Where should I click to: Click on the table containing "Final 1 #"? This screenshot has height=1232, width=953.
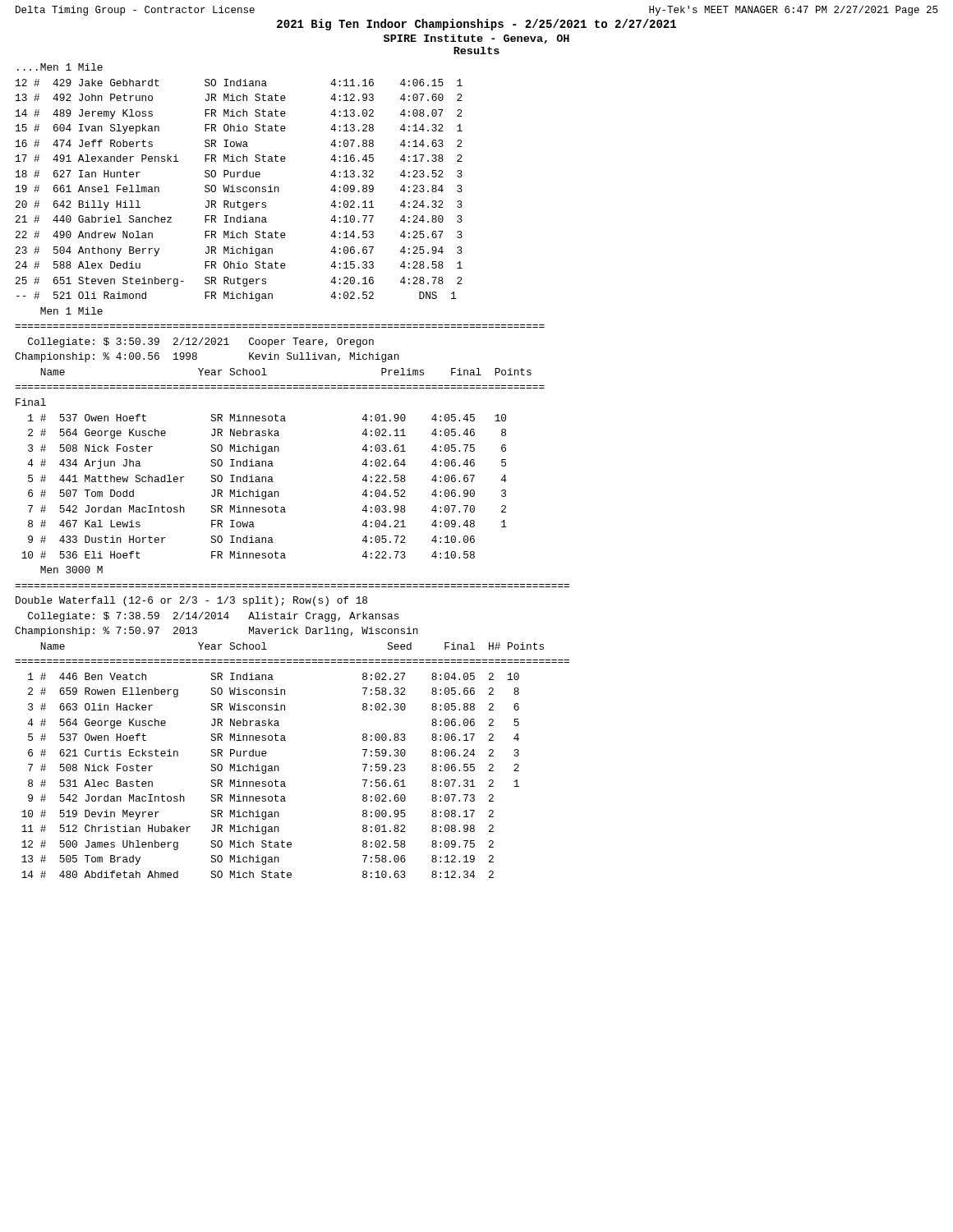(x=476, y=480)
